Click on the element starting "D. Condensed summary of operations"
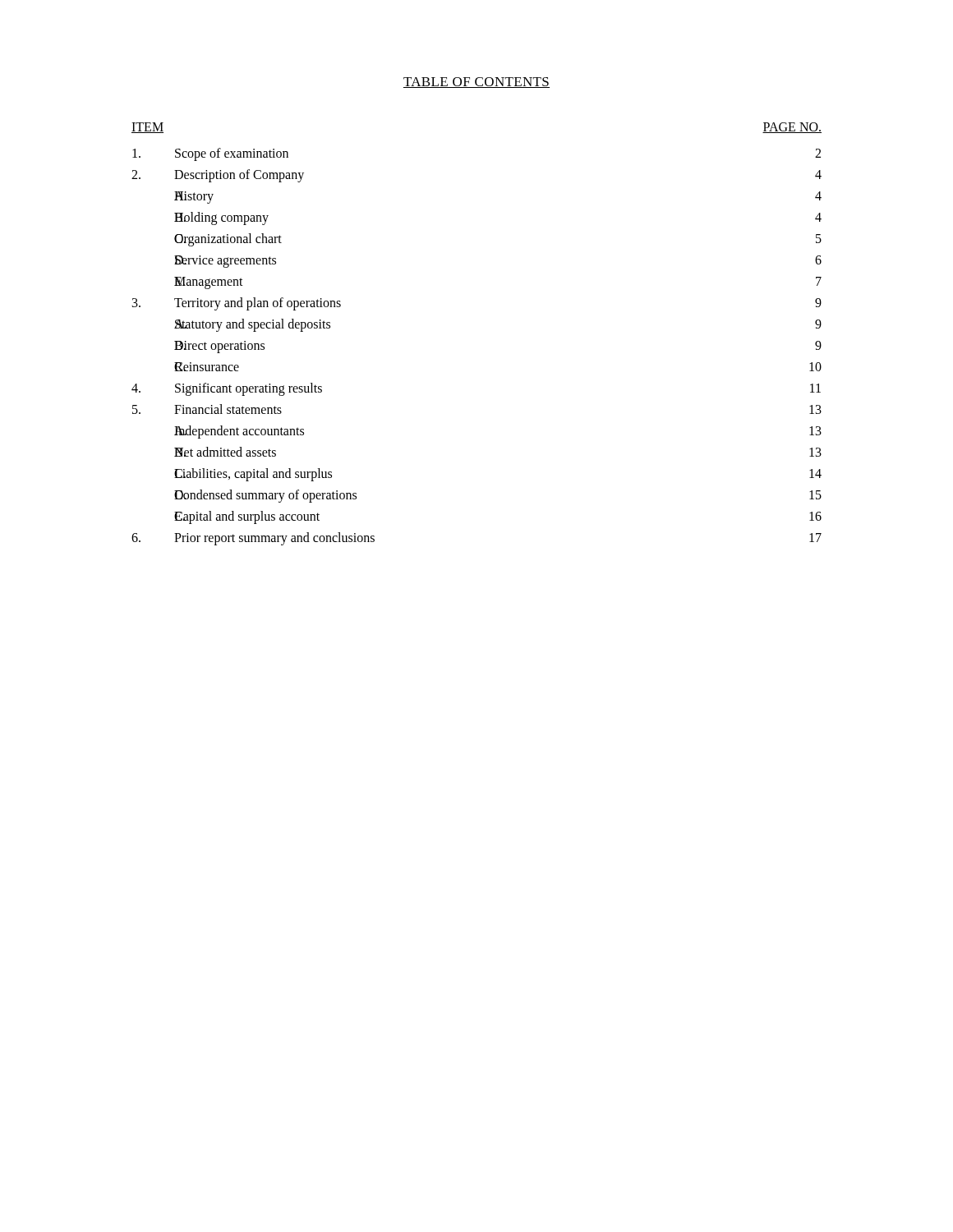Viewport: 953px width, 1232px height. click(x=262, y=496)
